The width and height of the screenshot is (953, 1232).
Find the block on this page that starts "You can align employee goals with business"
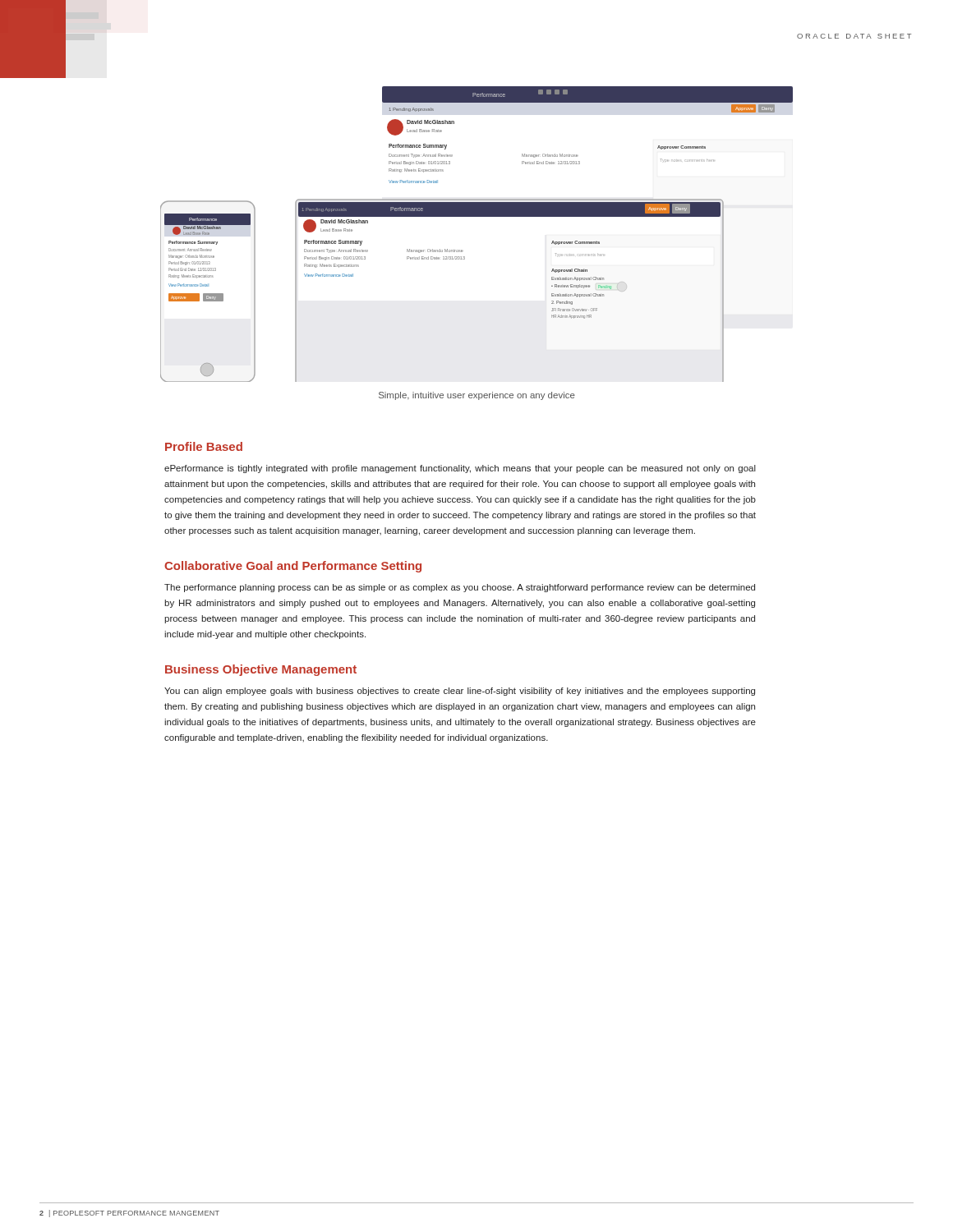click(460, 714)
